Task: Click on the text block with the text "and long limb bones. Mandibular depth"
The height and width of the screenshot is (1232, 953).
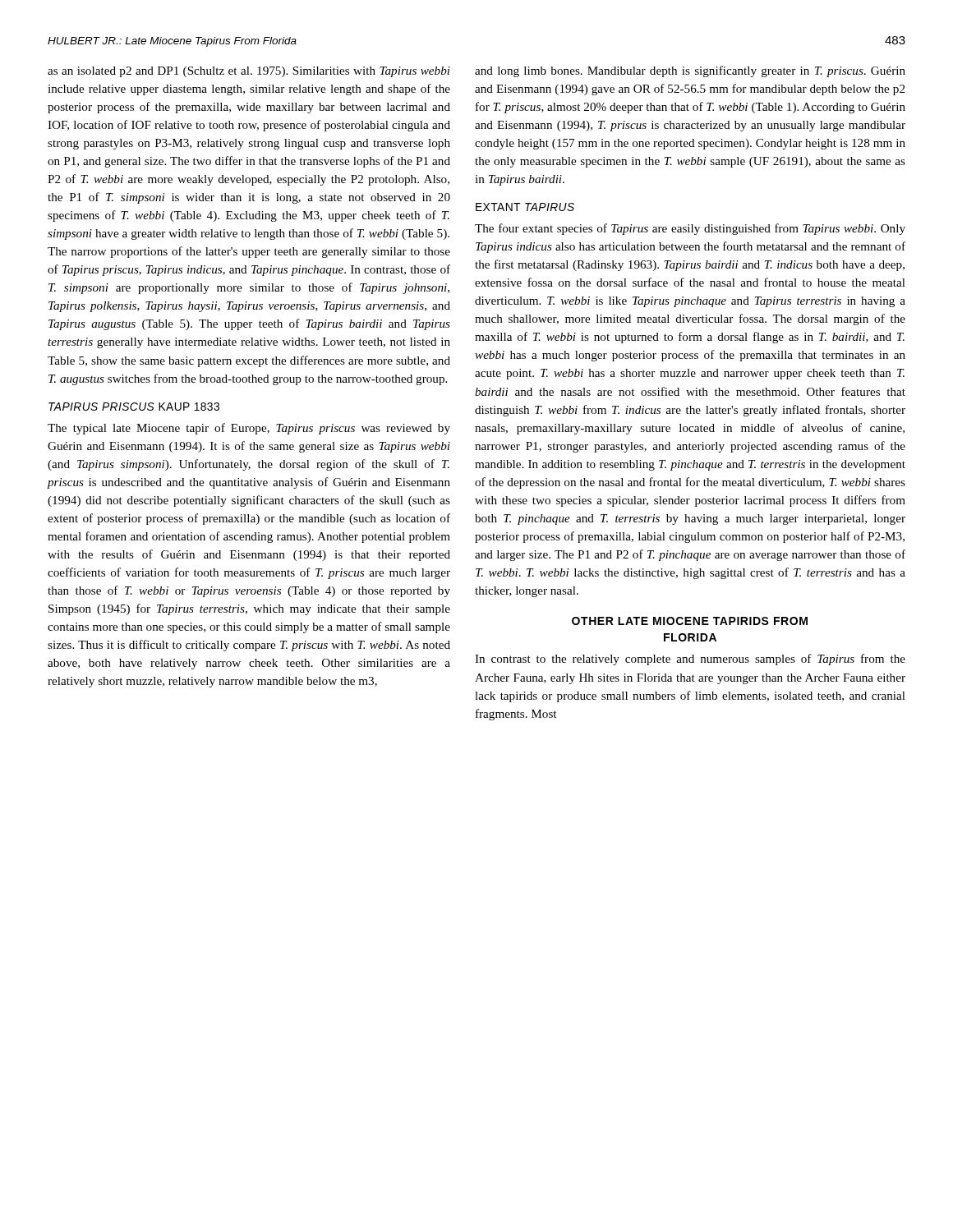Action: pyautogui.click(x=690, y=125)
